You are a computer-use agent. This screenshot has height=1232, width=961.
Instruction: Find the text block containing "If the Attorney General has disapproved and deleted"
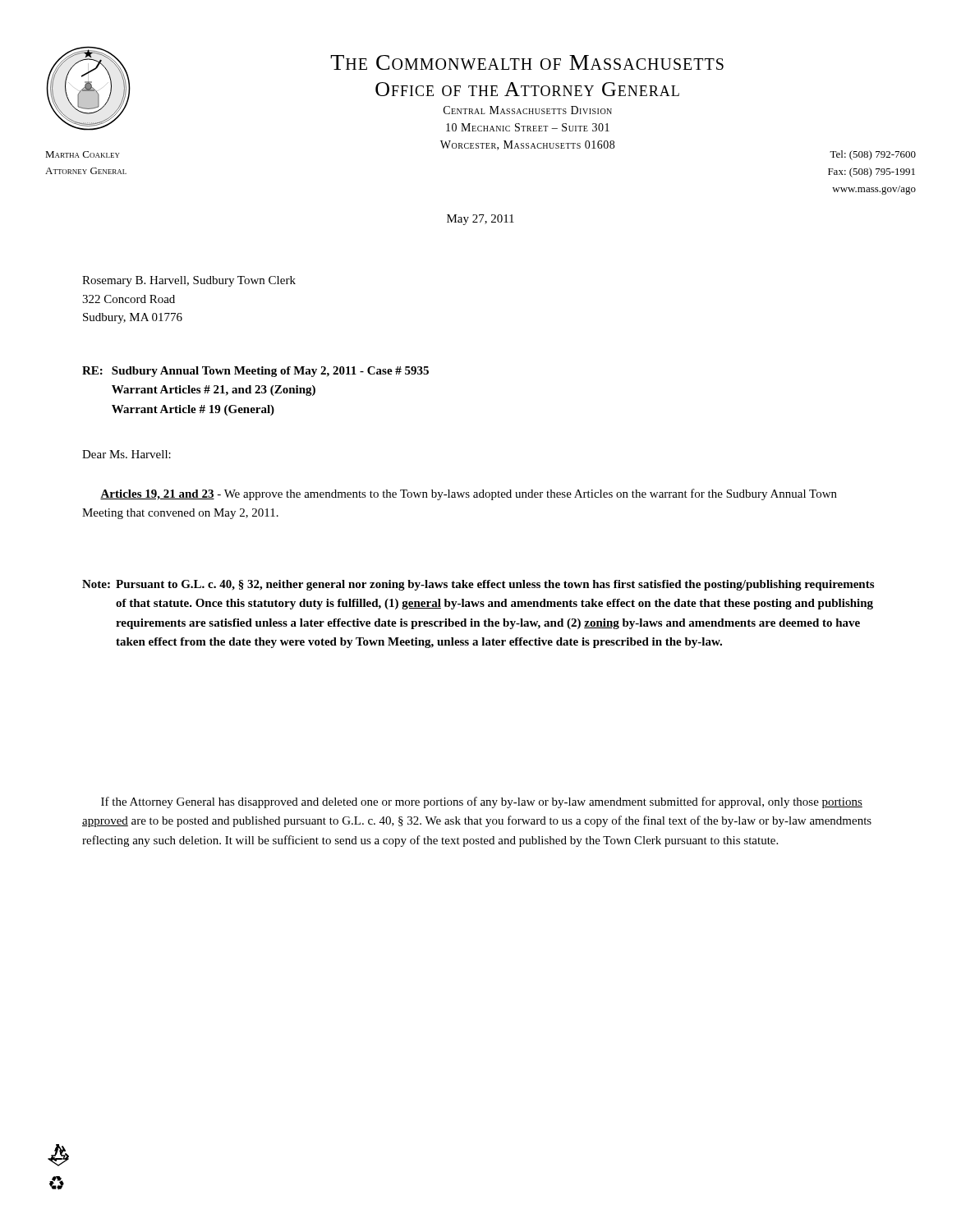tap(477, 821)
